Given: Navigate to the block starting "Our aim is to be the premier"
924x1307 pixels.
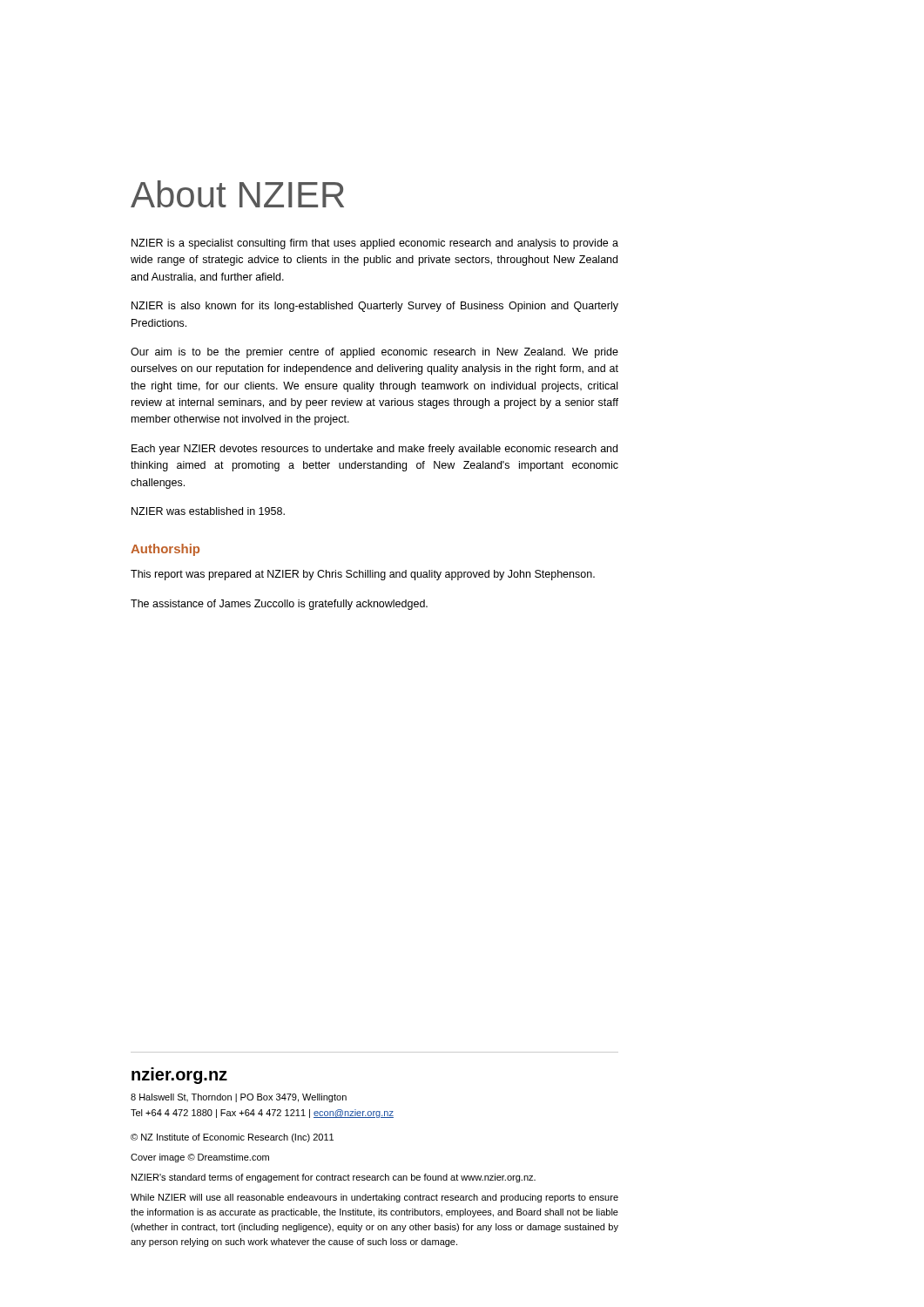Looking at the screenshot, I should pos(374,386).
